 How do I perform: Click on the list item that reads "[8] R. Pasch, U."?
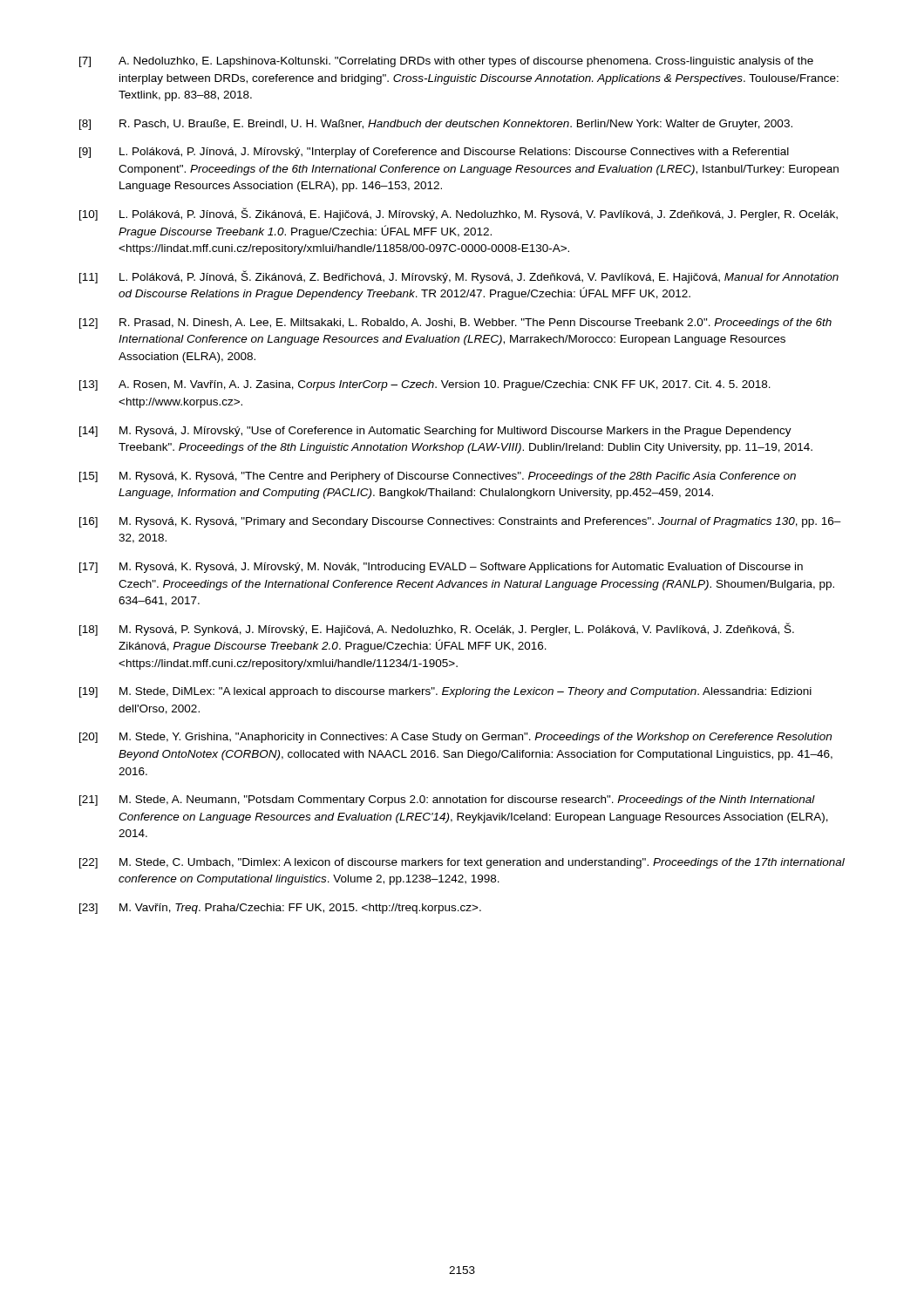click(x=462, y=123)
